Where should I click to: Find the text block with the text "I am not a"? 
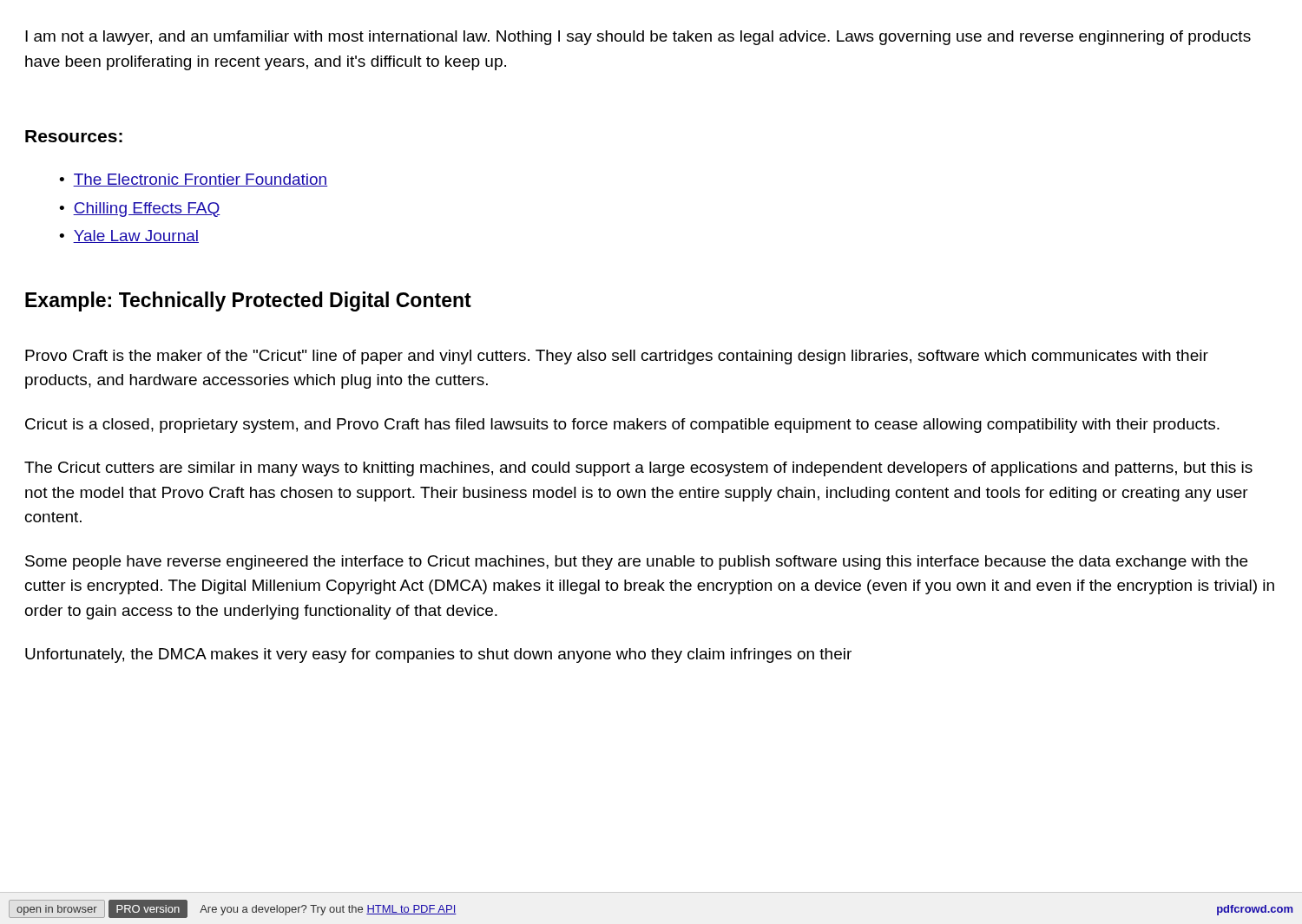coord(638,48)
